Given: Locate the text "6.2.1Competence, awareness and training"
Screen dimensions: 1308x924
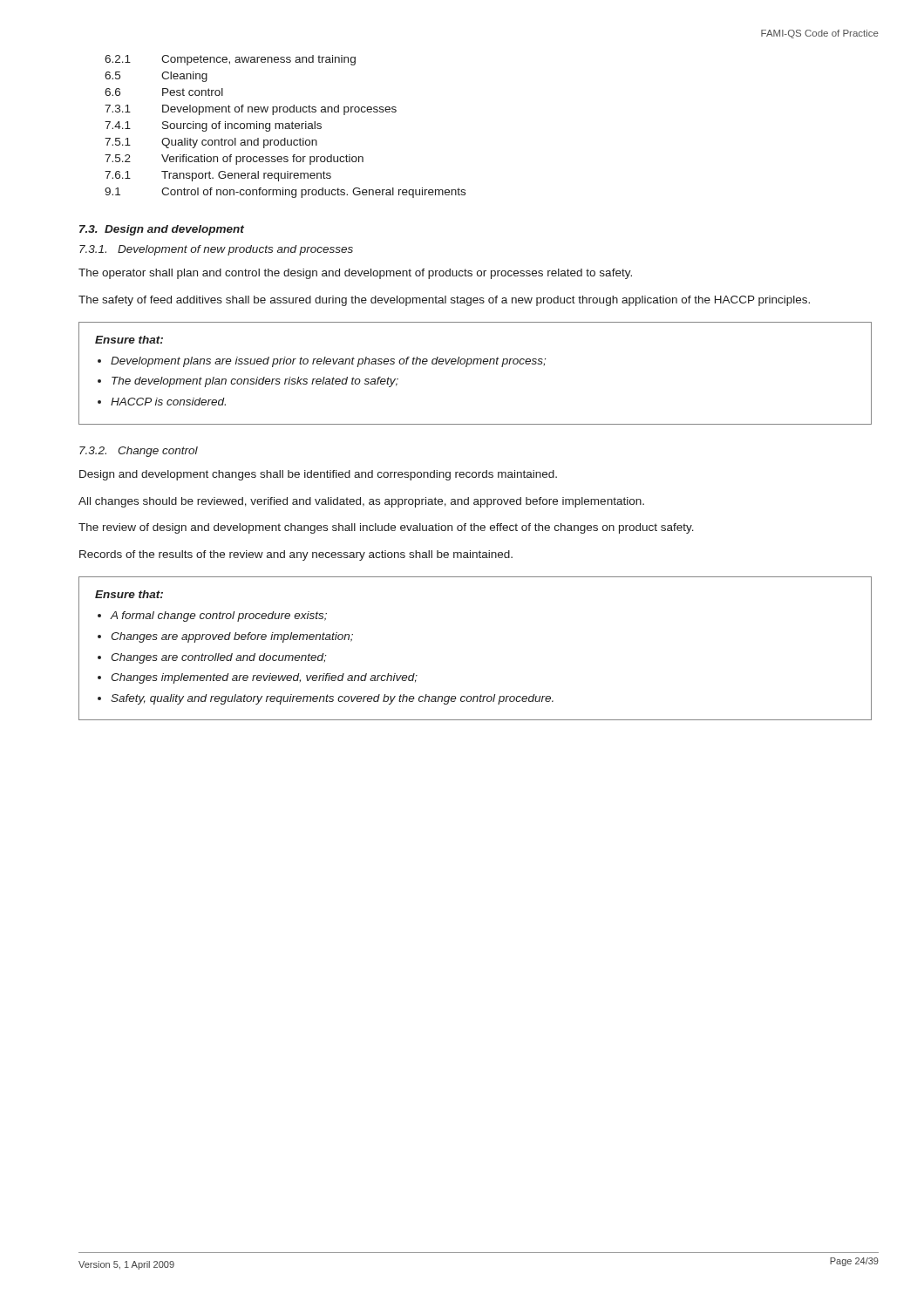Looking at the screenshot, I should coord(230,60).
